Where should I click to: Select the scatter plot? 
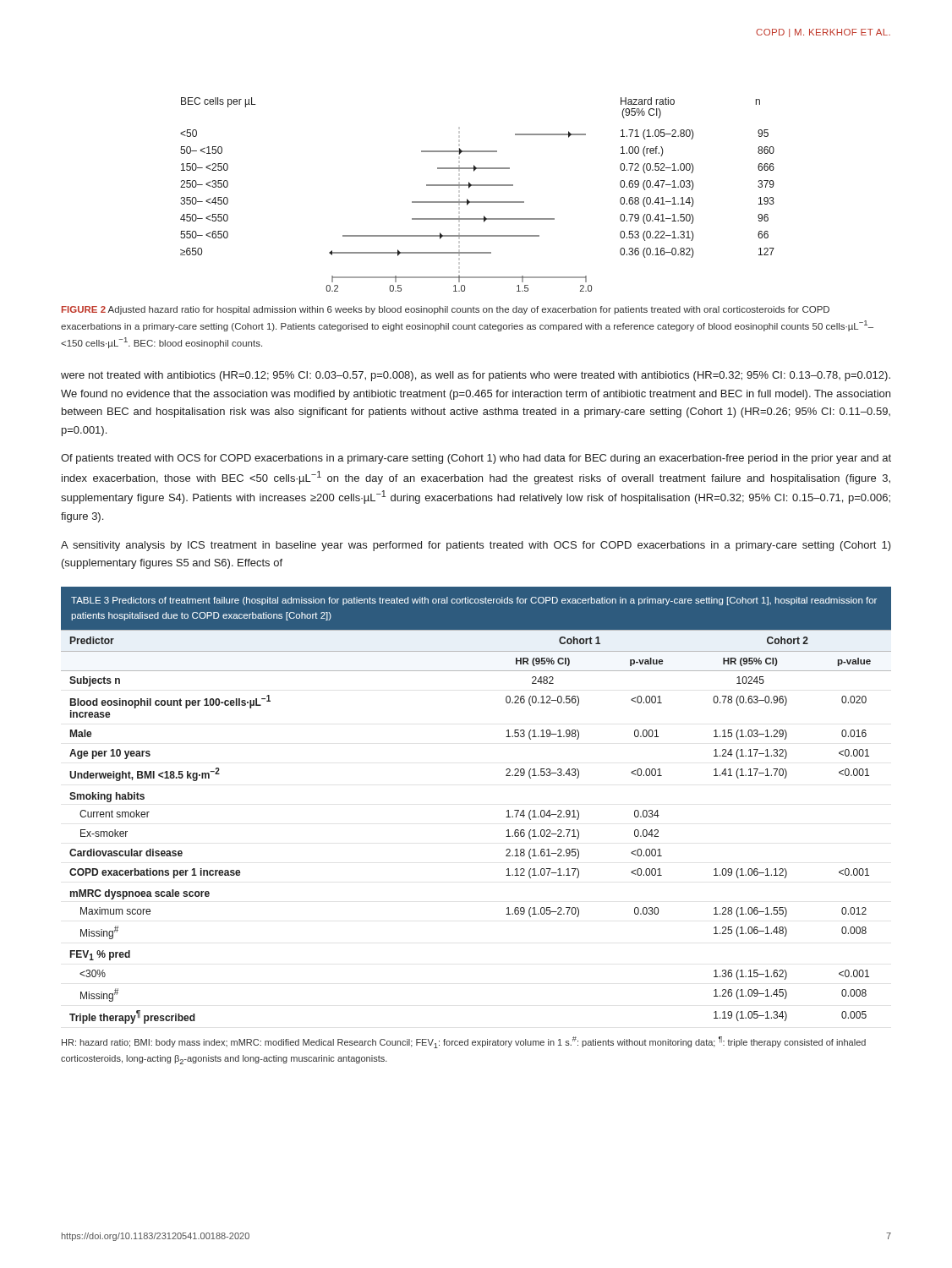tap(476, 193)
